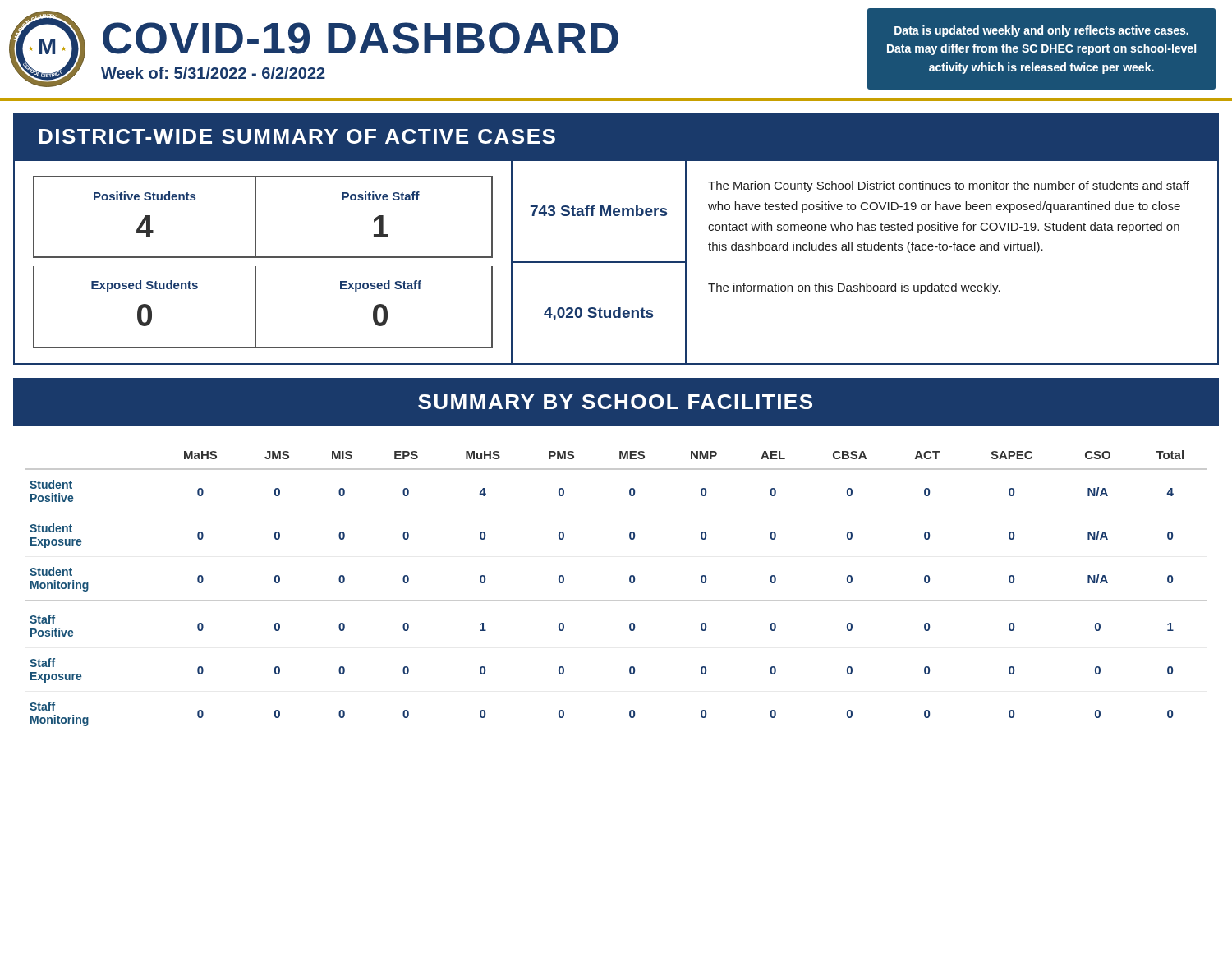Locate the text "4,020 Students"
This screenshot has height=953, width=1232.
[x=599, y=313]
